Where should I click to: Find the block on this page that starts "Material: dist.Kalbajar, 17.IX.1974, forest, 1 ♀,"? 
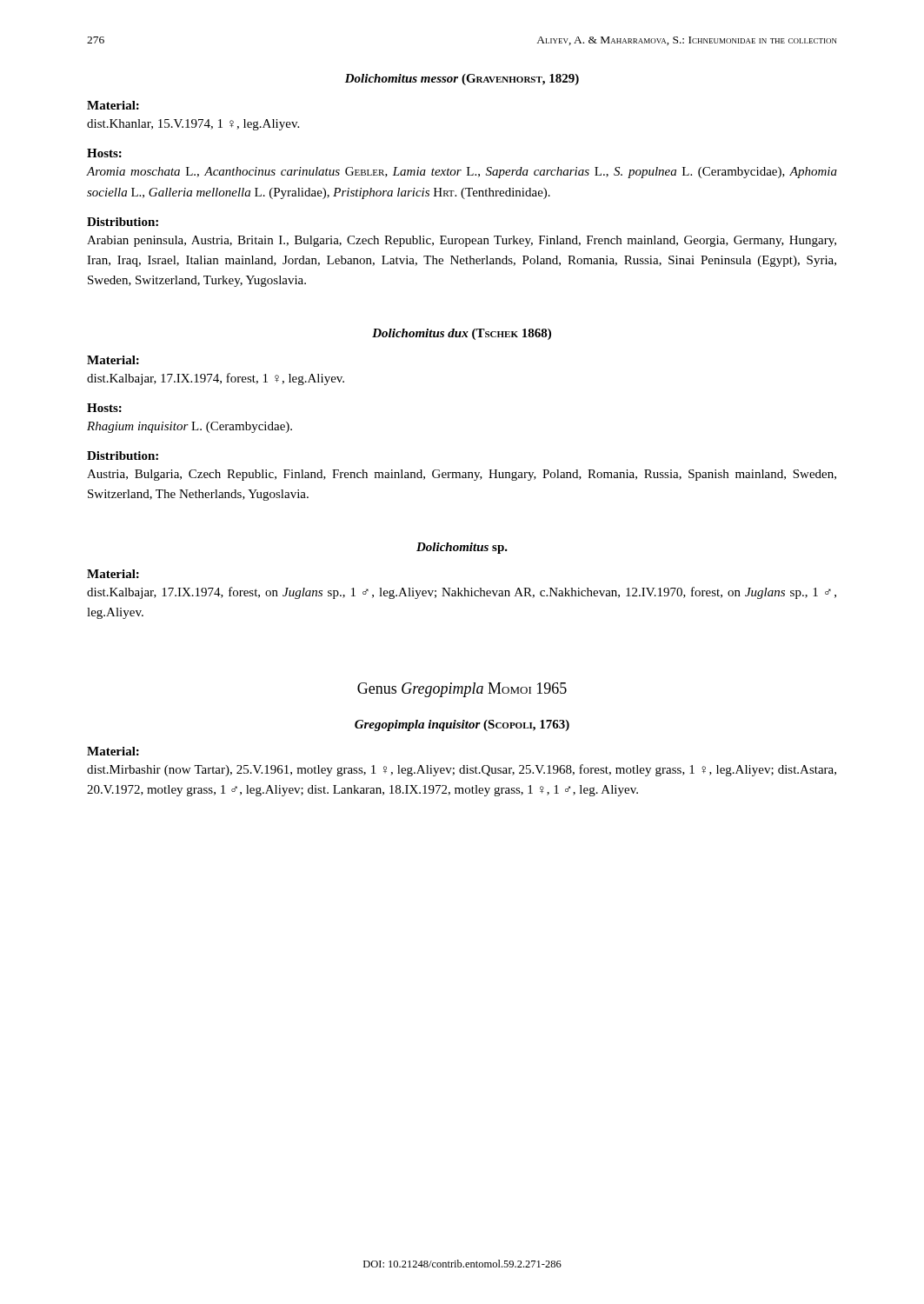(x=113, y=360)
